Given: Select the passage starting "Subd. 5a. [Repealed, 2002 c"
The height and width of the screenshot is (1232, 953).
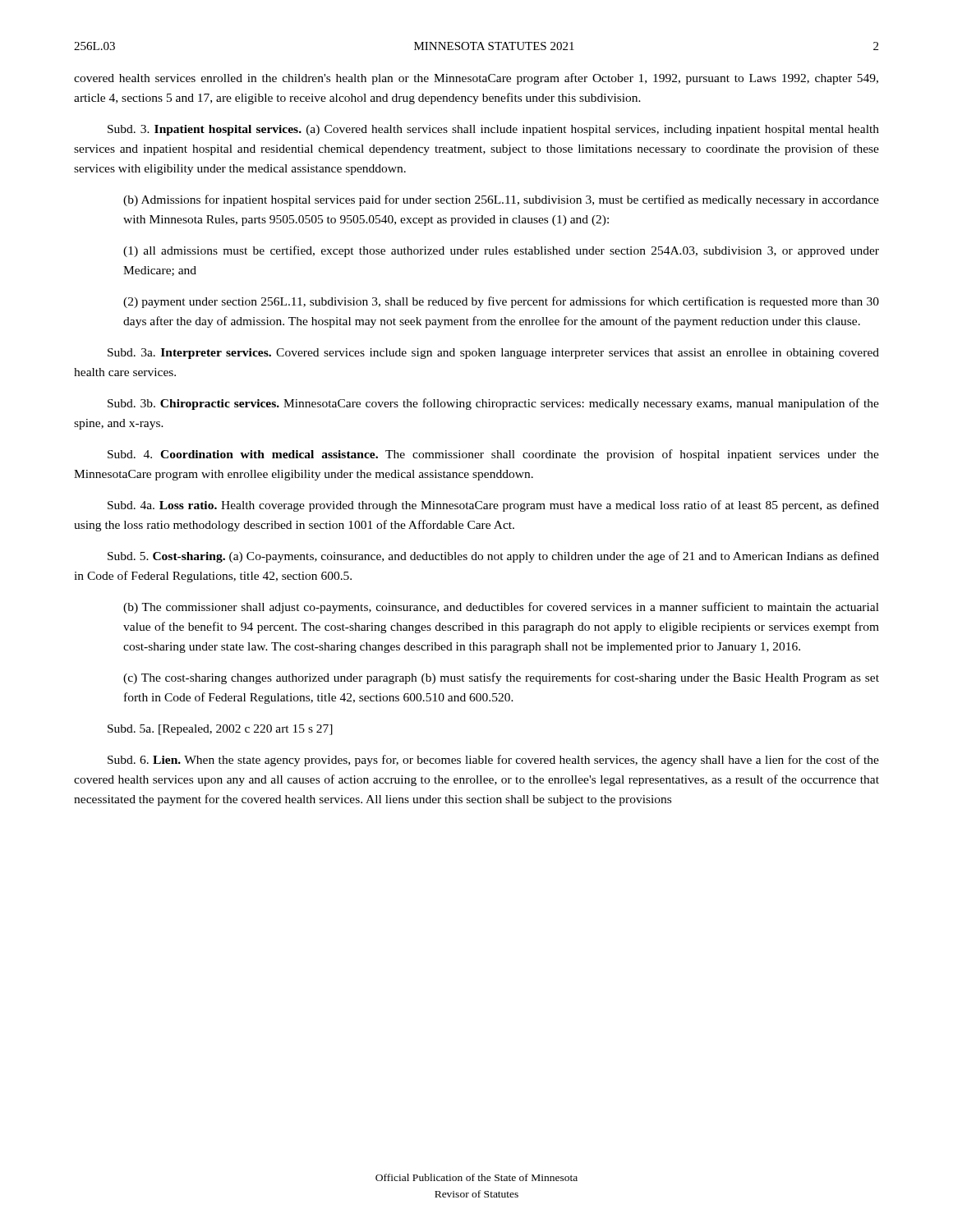Looking at the screenshot, I should click(x=220, y=728).
